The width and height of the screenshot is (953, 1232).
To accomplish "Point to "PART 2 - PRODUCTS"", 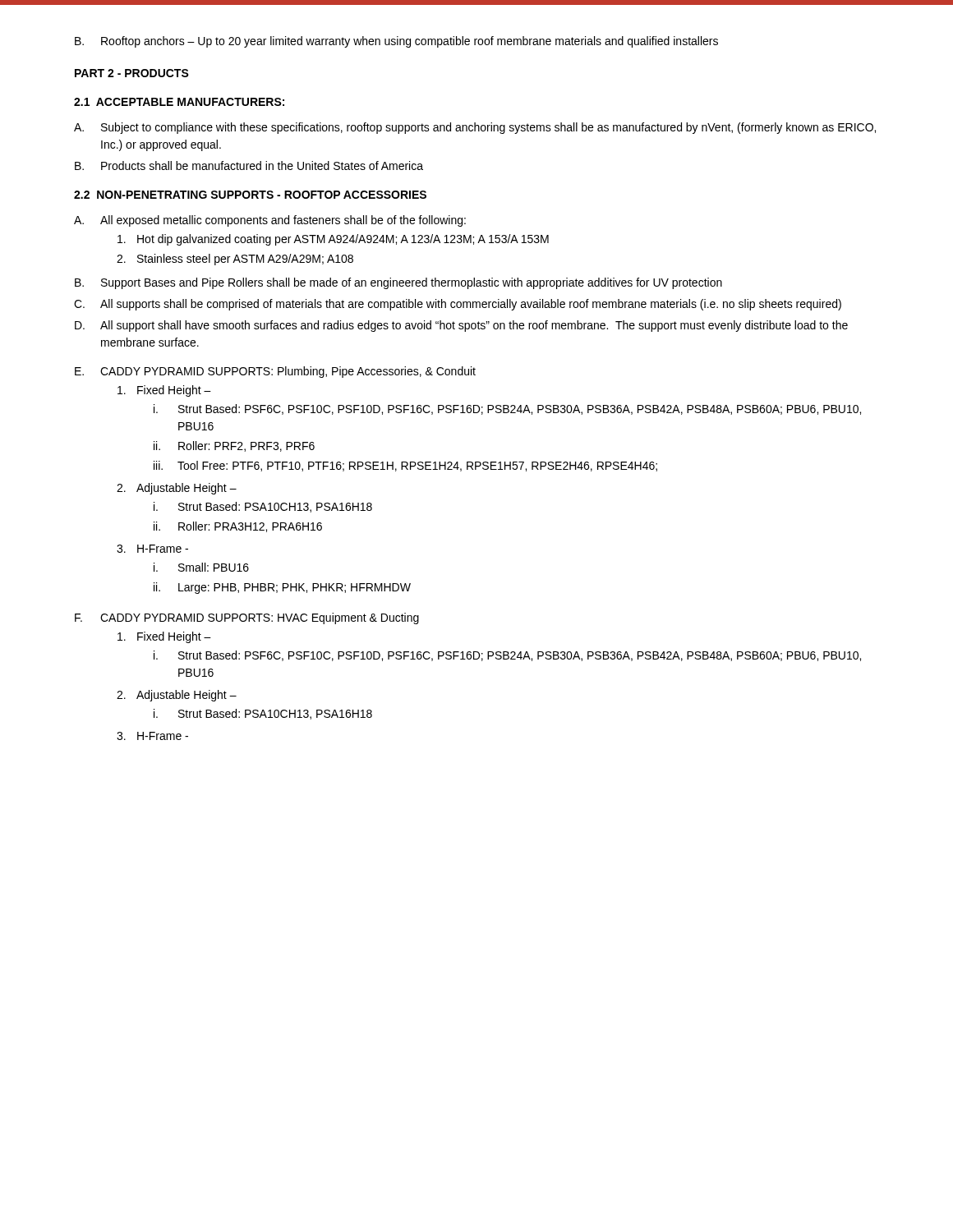I will pyautogui.click(x=131, y=73).
